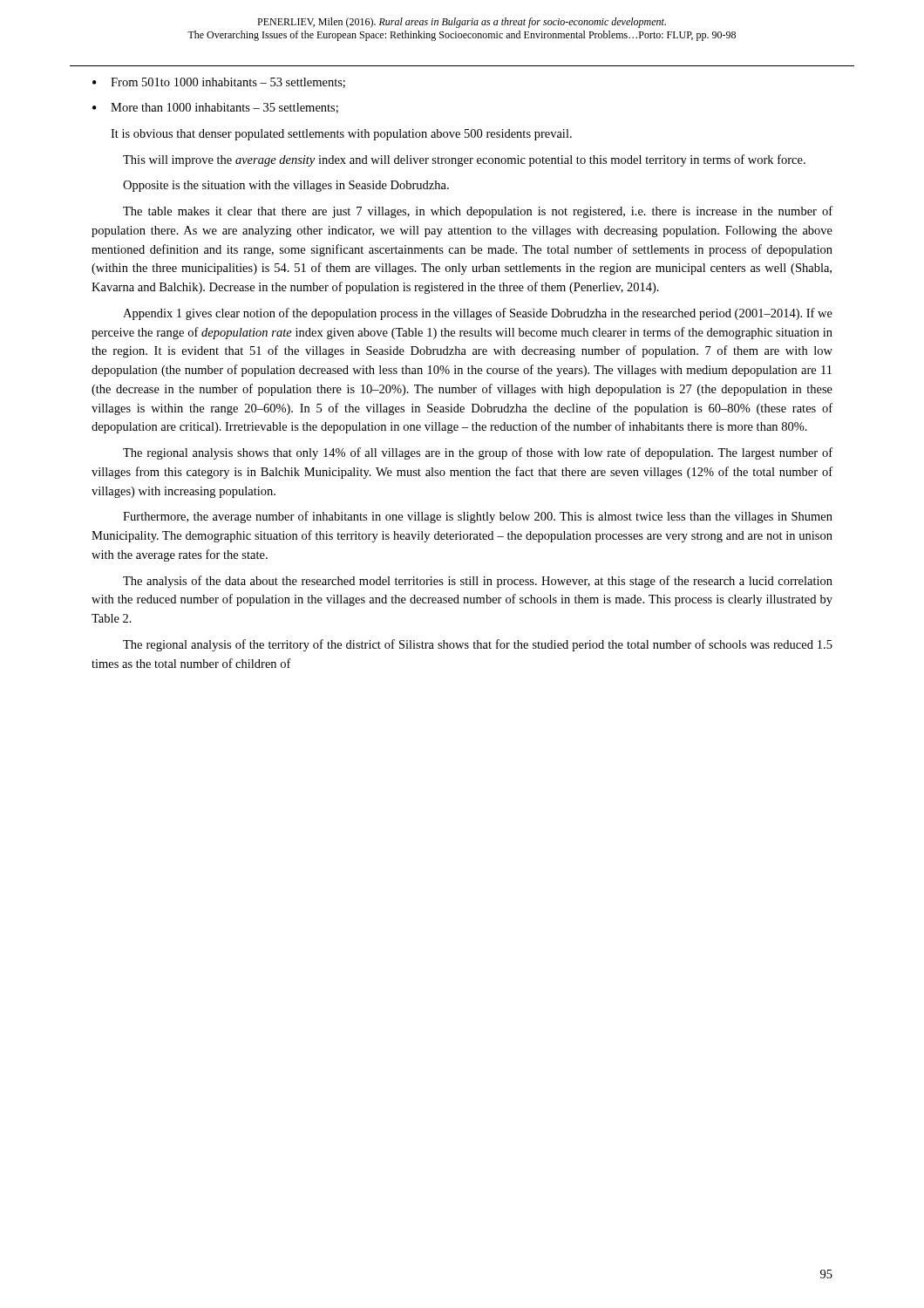Find the region starting "The analysis of"

462,599
